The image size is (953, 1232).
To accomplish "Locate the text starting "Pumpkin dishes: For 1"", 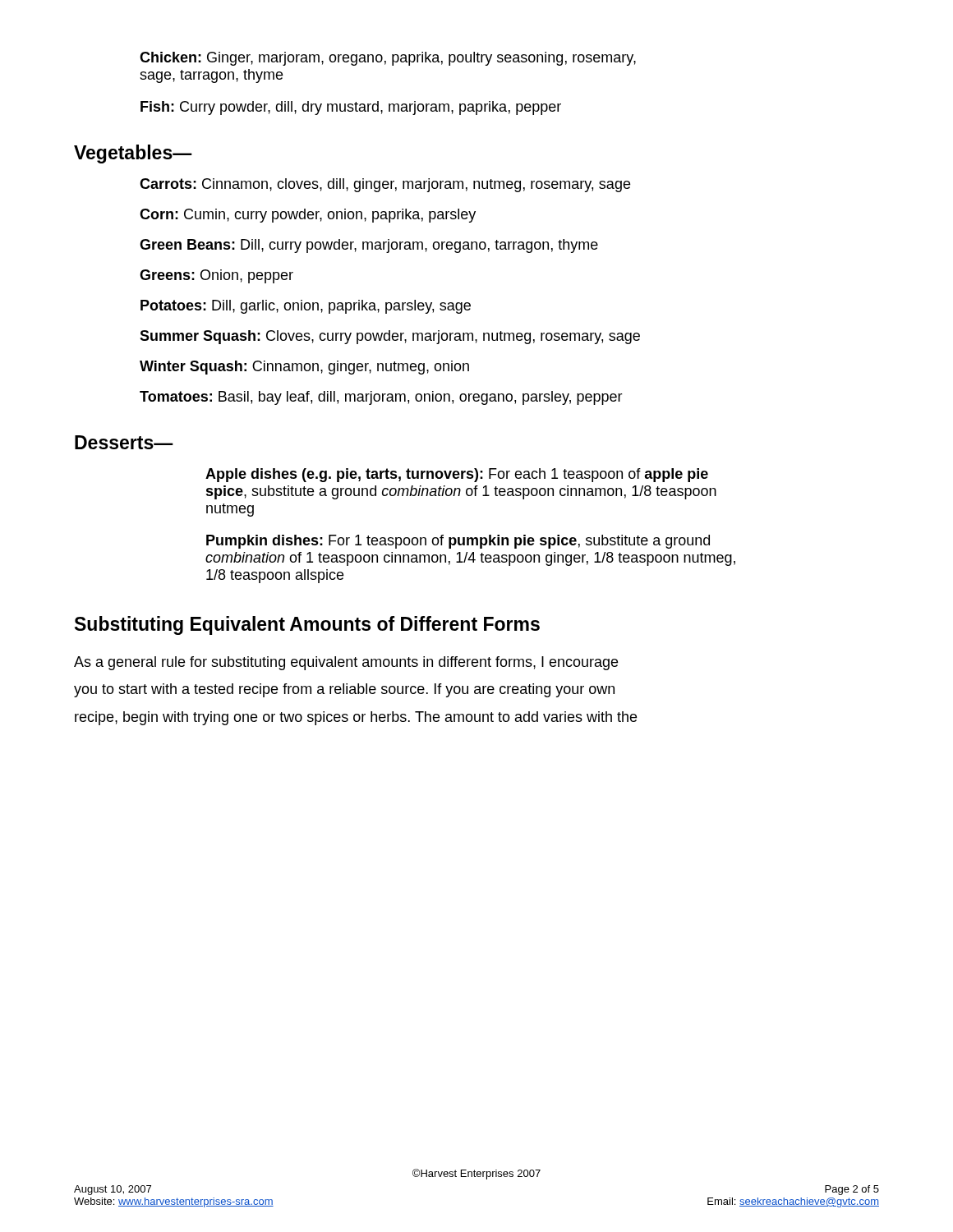I will tap(471, 558).
